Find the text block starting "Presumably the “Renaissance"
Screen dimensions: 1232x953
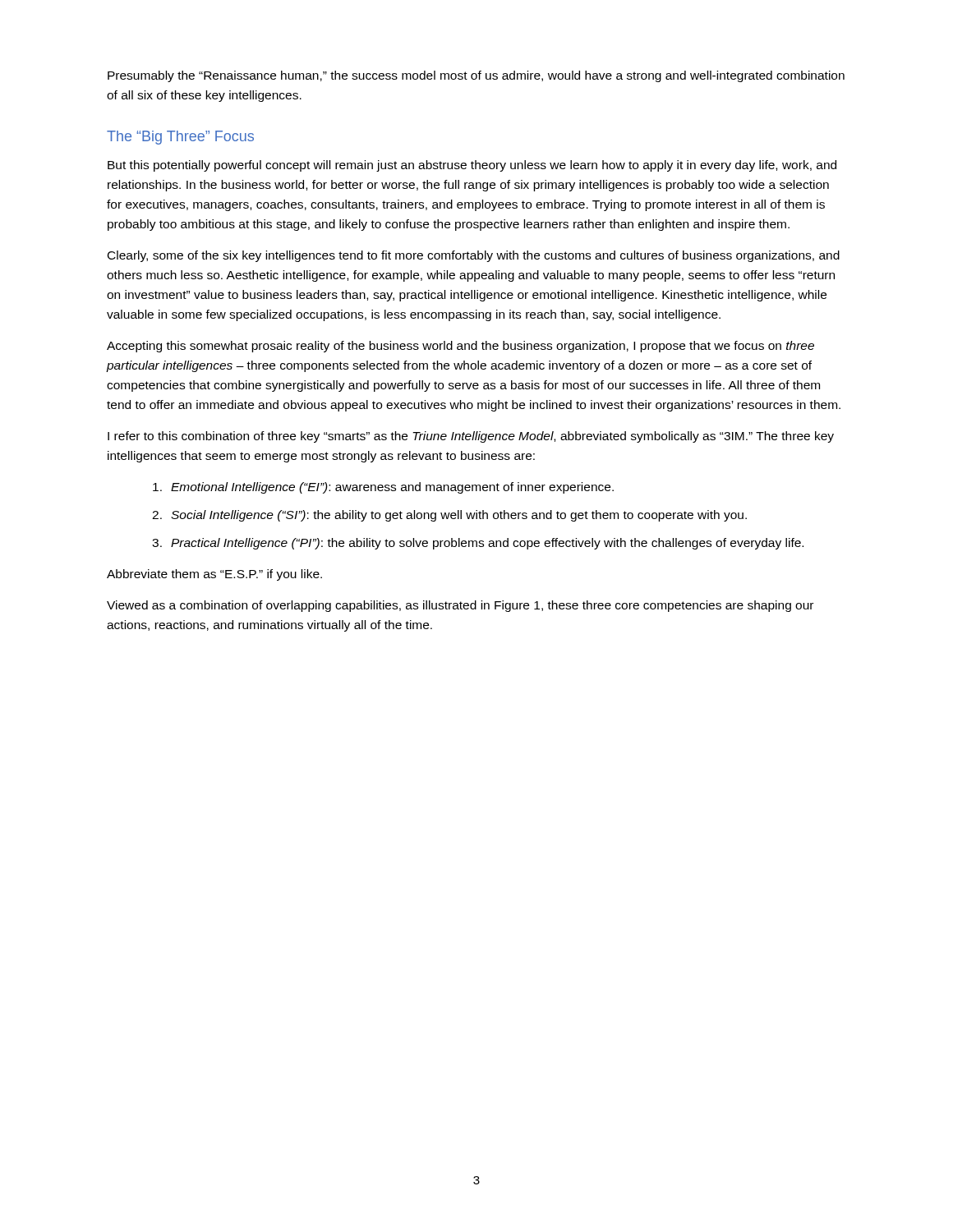[476, 85]
